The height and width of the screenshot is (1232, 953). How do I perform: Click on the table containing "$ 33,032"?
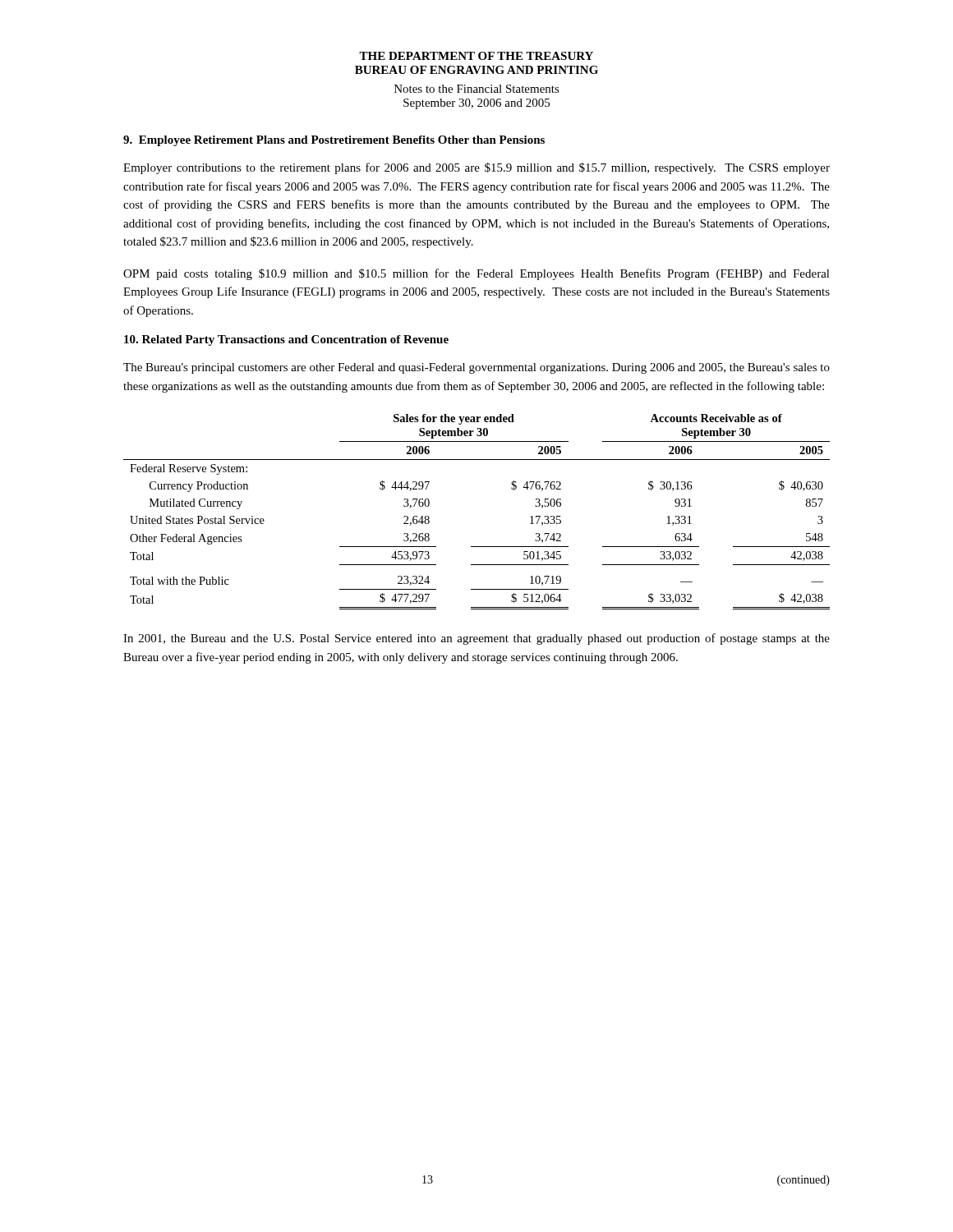(476, 510)
